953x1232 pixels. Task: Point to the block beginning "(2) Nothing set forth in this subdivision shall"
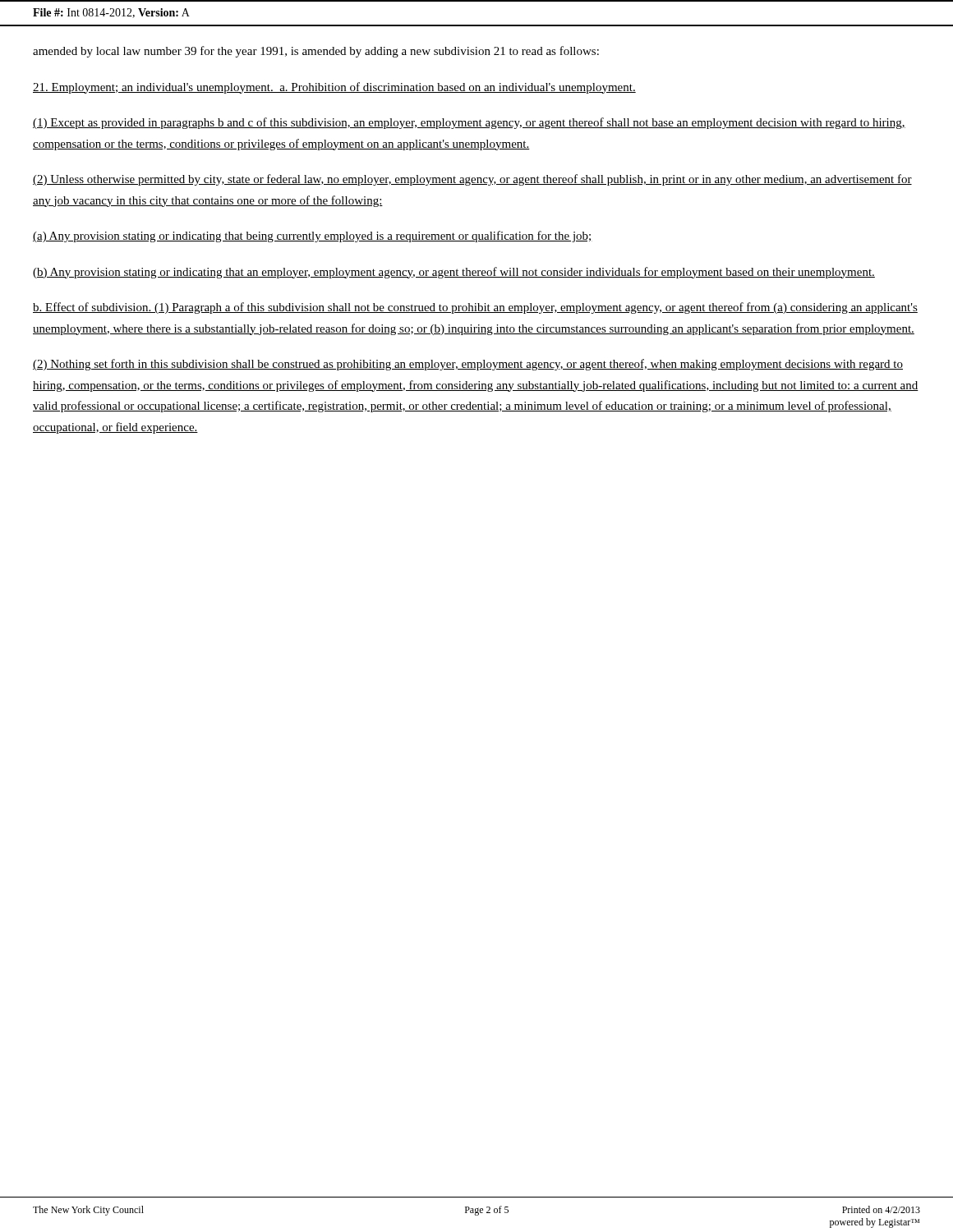click(476, 396)
